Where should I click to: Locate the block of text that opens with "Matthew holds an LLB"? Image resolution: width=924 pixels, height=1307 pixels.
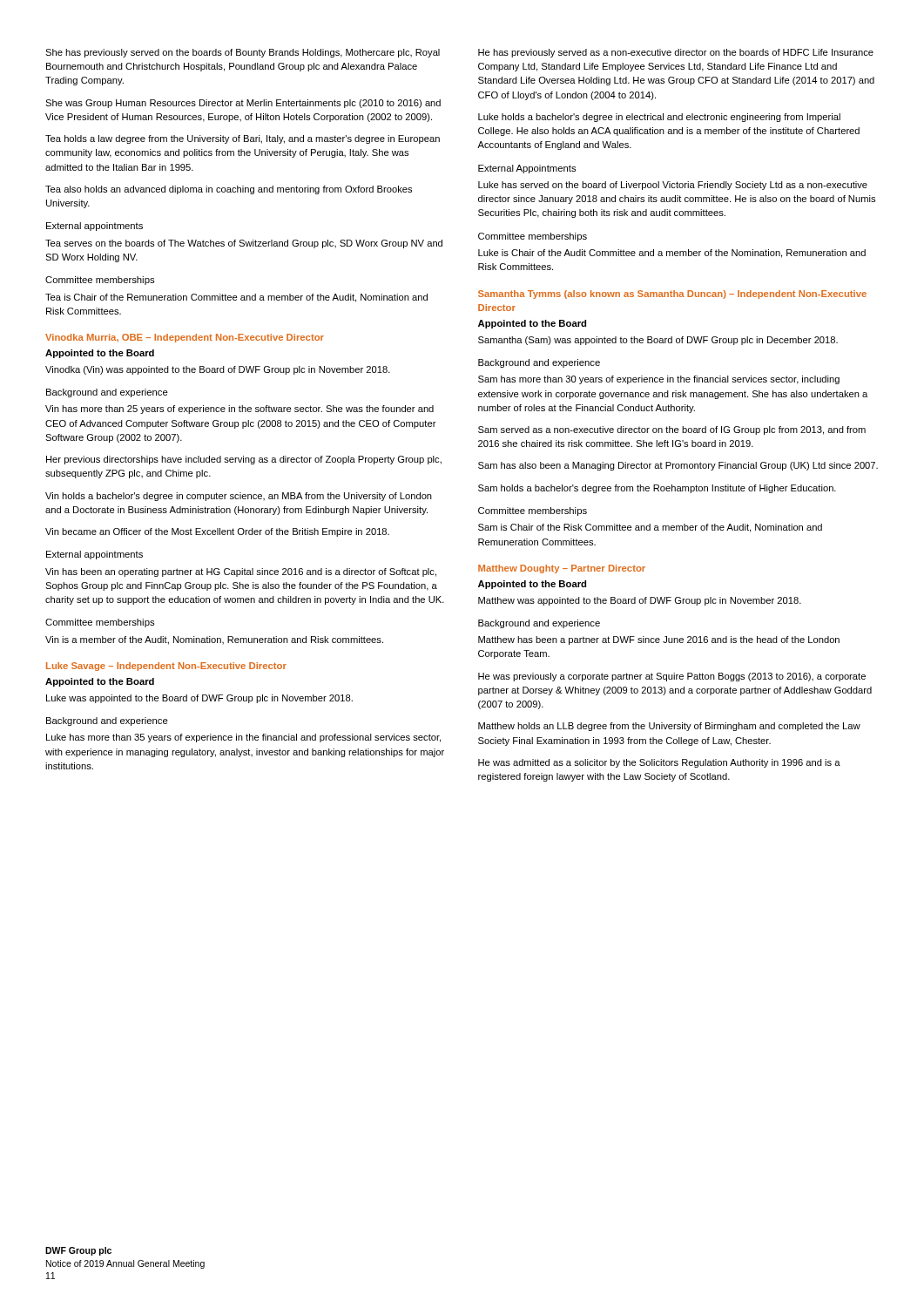(678, 733)
